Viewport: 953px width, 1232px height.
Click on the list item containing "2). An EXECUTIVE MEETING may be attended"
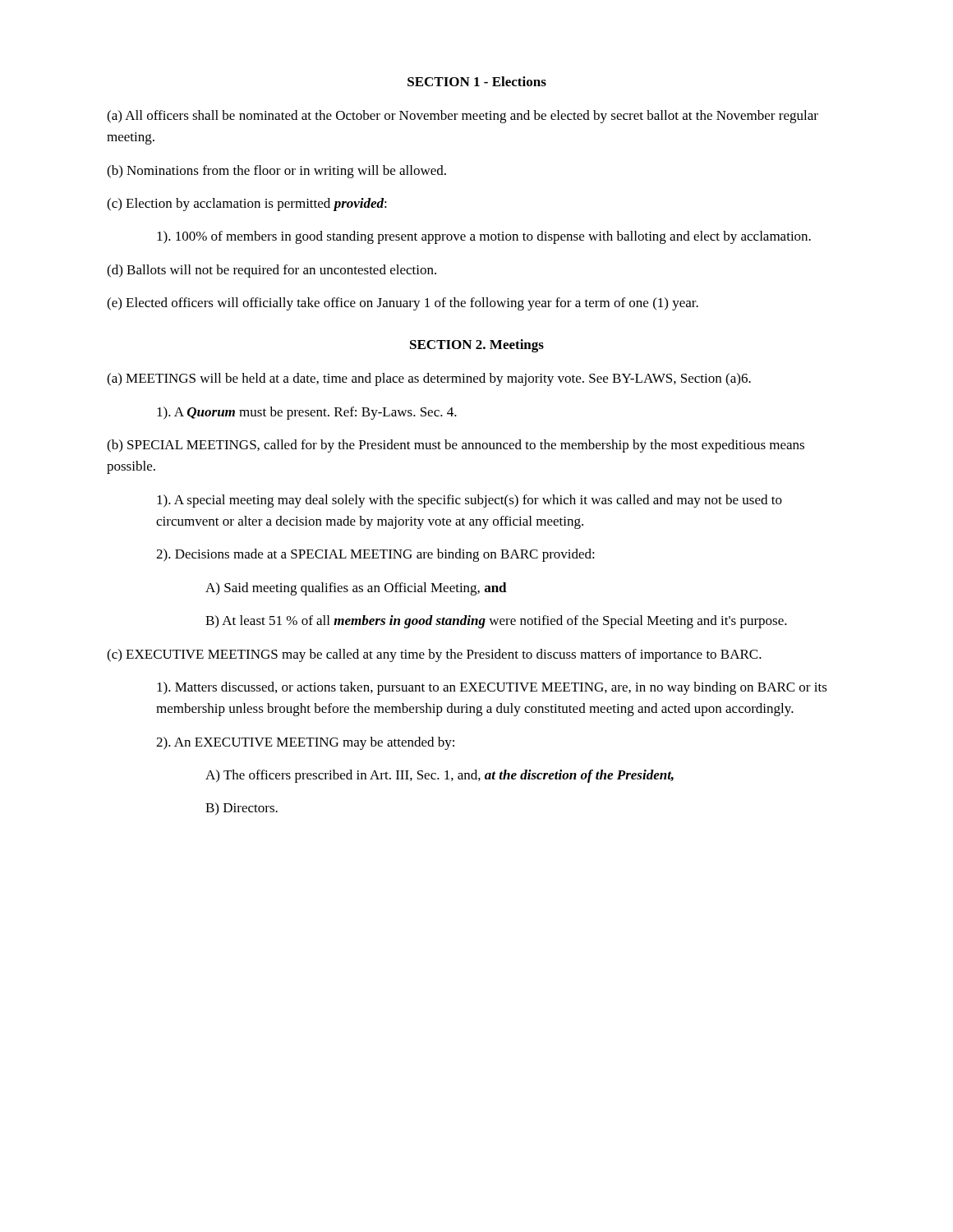pos(306,742)
